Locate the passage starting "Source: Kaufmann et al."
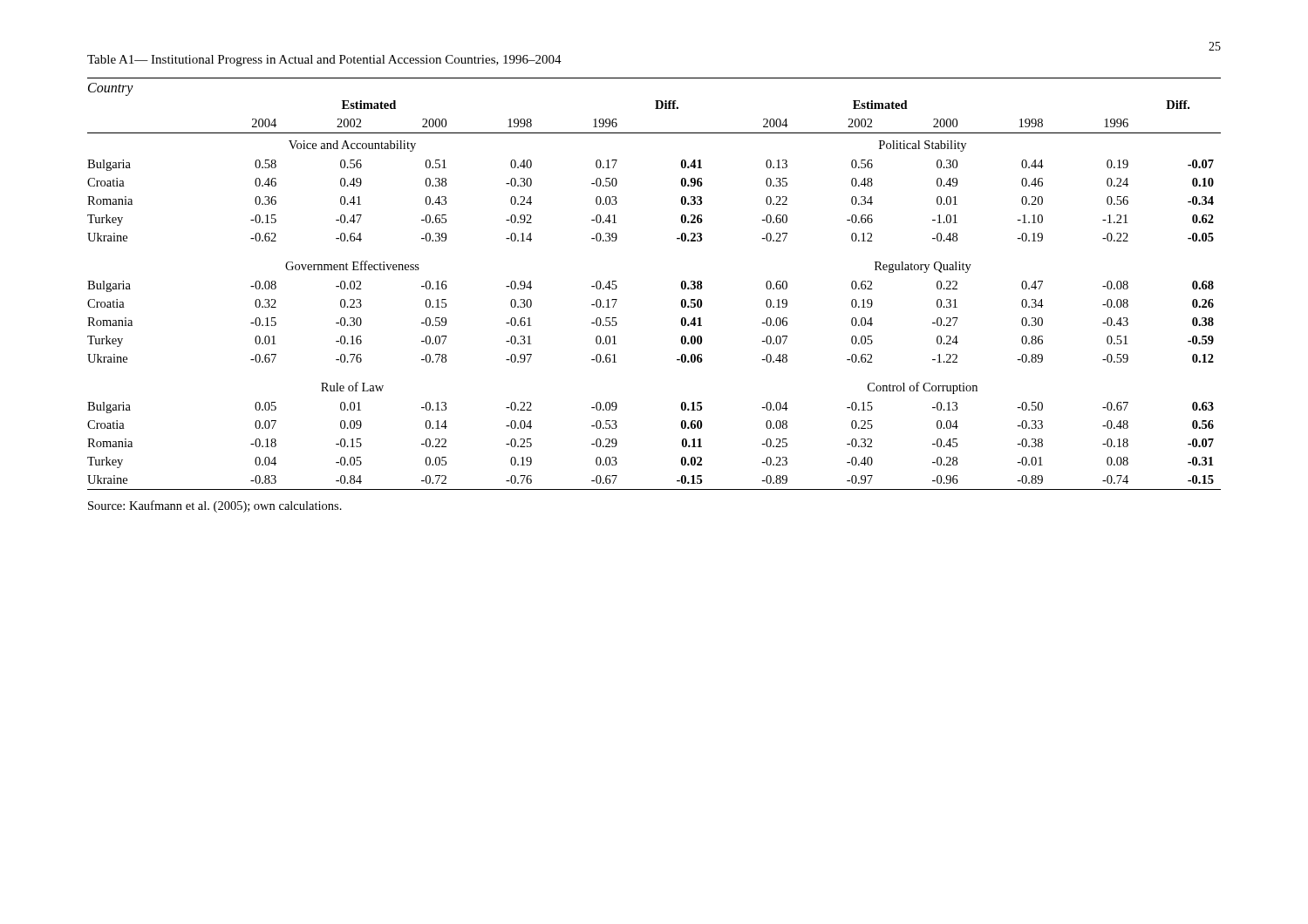Screen dimensions: 924x1308 215,506
